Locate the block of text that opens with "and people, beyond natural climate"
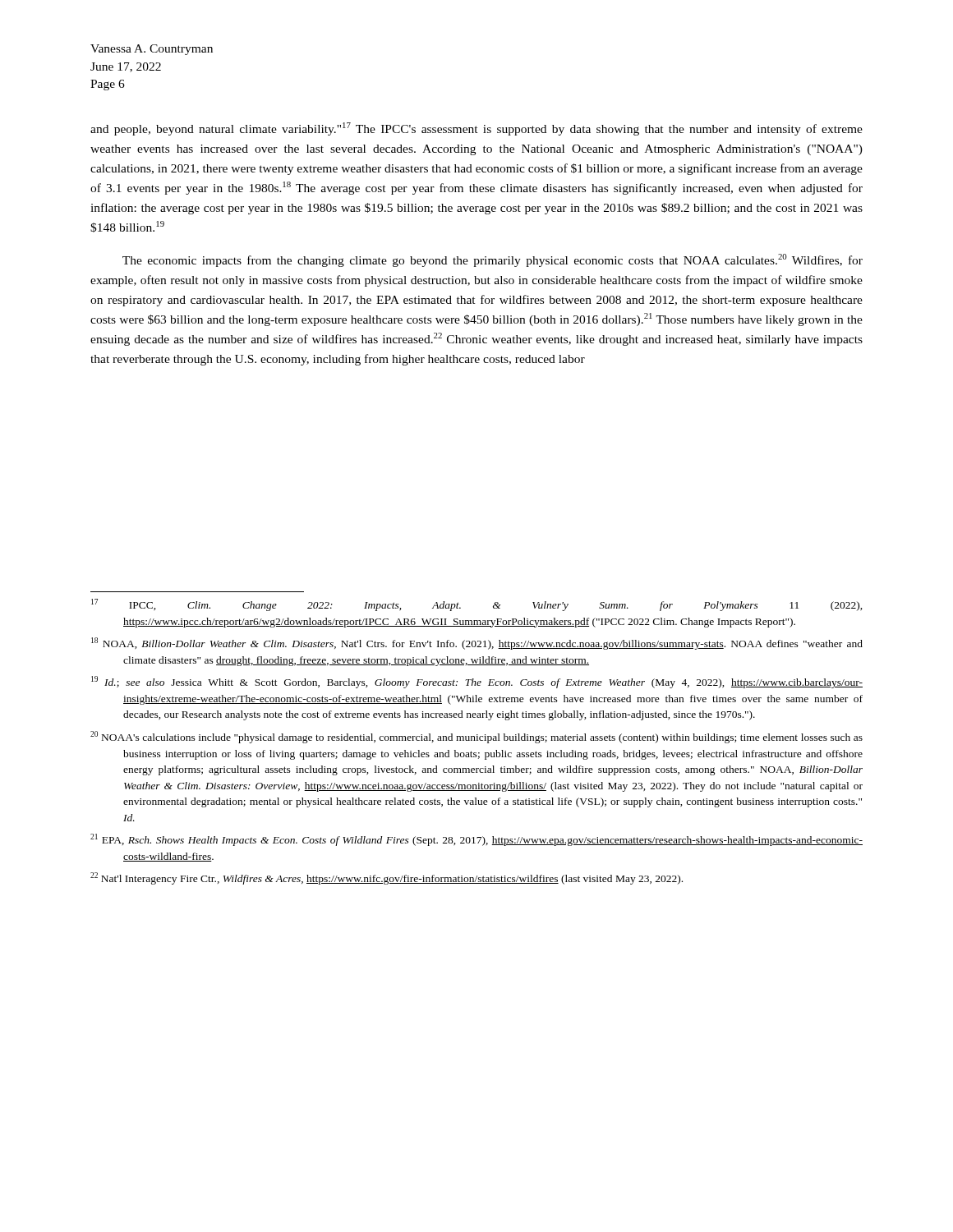This screenshot has height=1232, width=953. [x=476, y=178]
